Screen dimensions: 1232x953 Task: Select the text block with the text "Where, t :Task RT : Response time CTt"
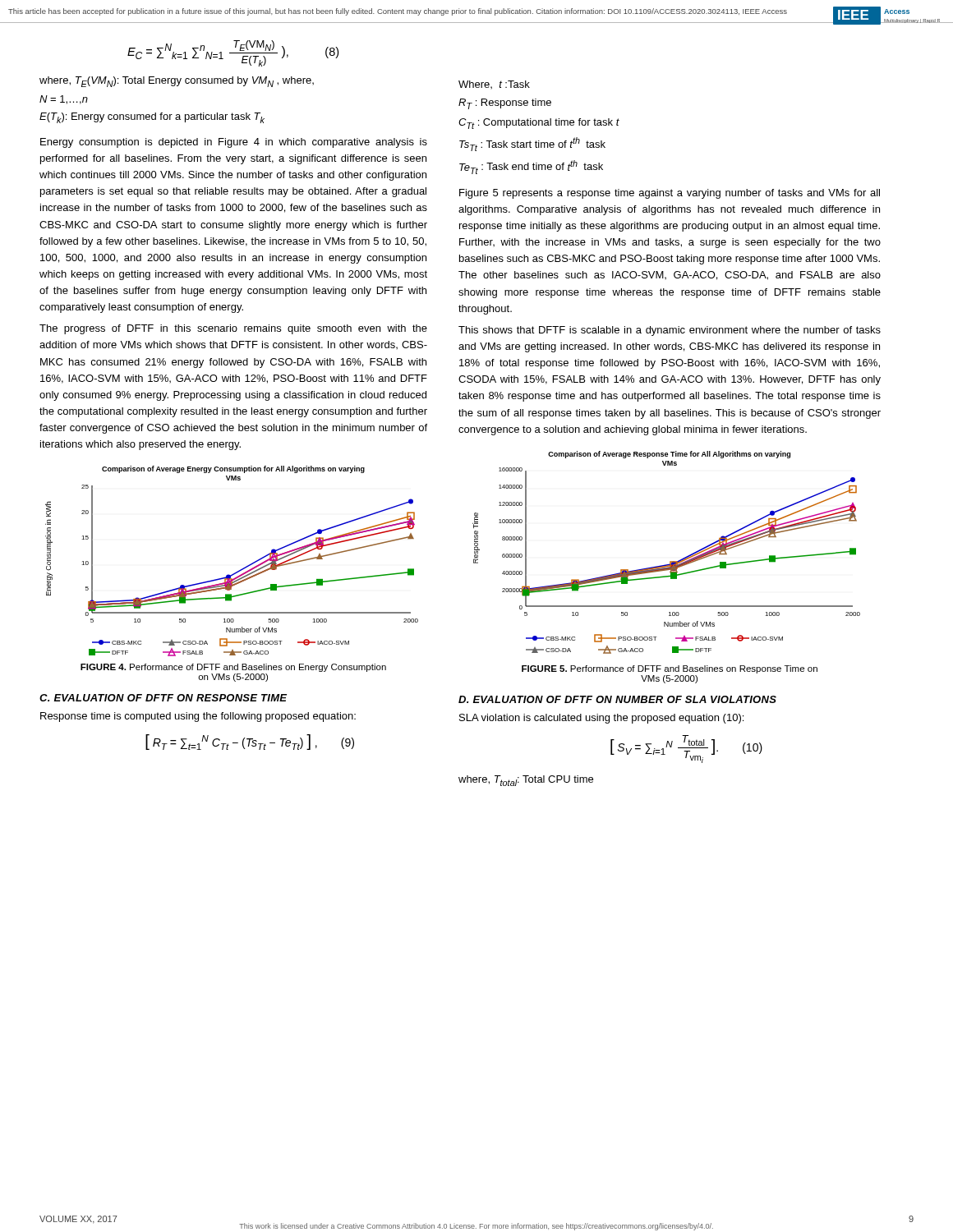[539, 127]
